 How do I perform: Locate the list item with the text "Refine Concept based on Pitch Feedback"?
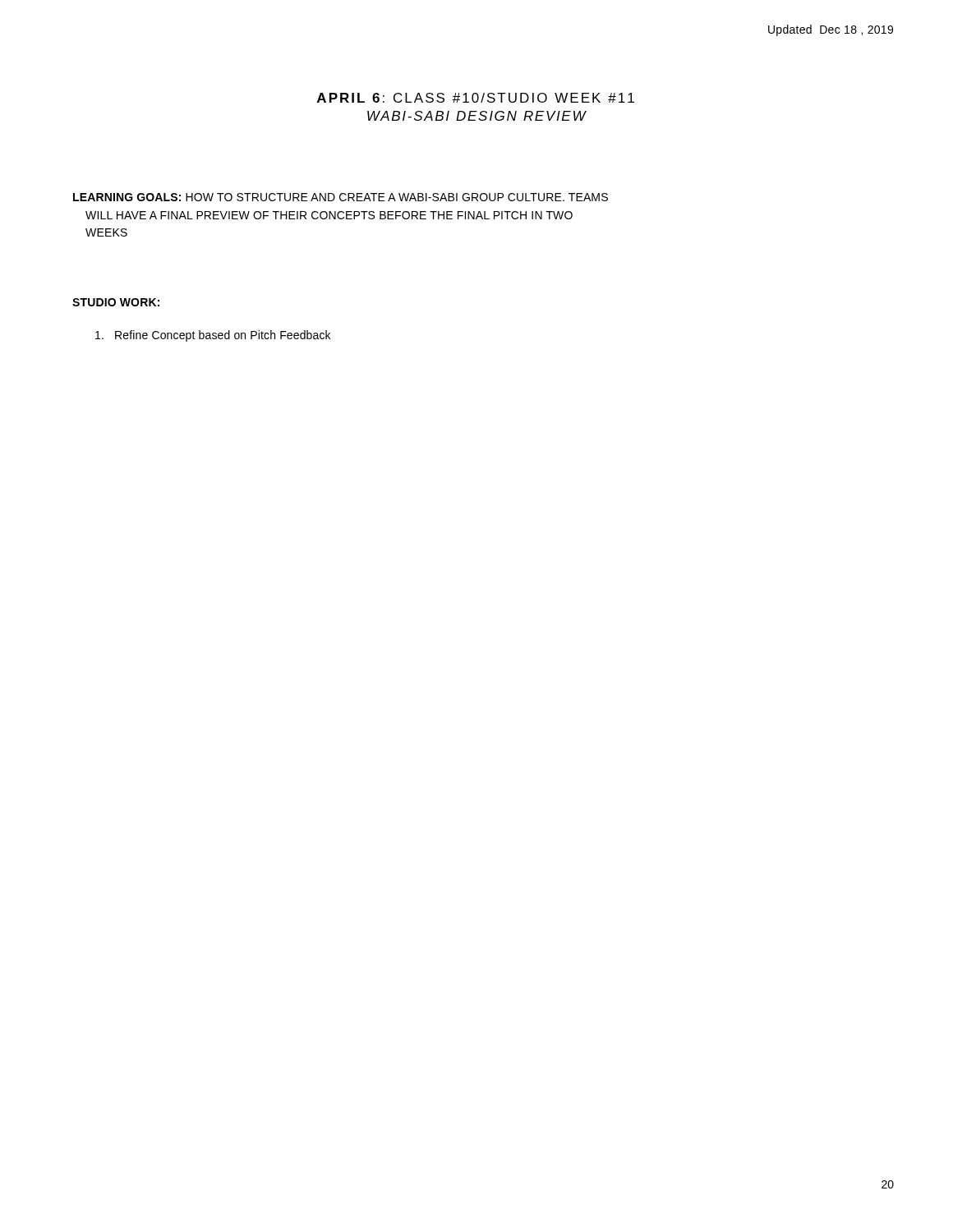(213, 335)
